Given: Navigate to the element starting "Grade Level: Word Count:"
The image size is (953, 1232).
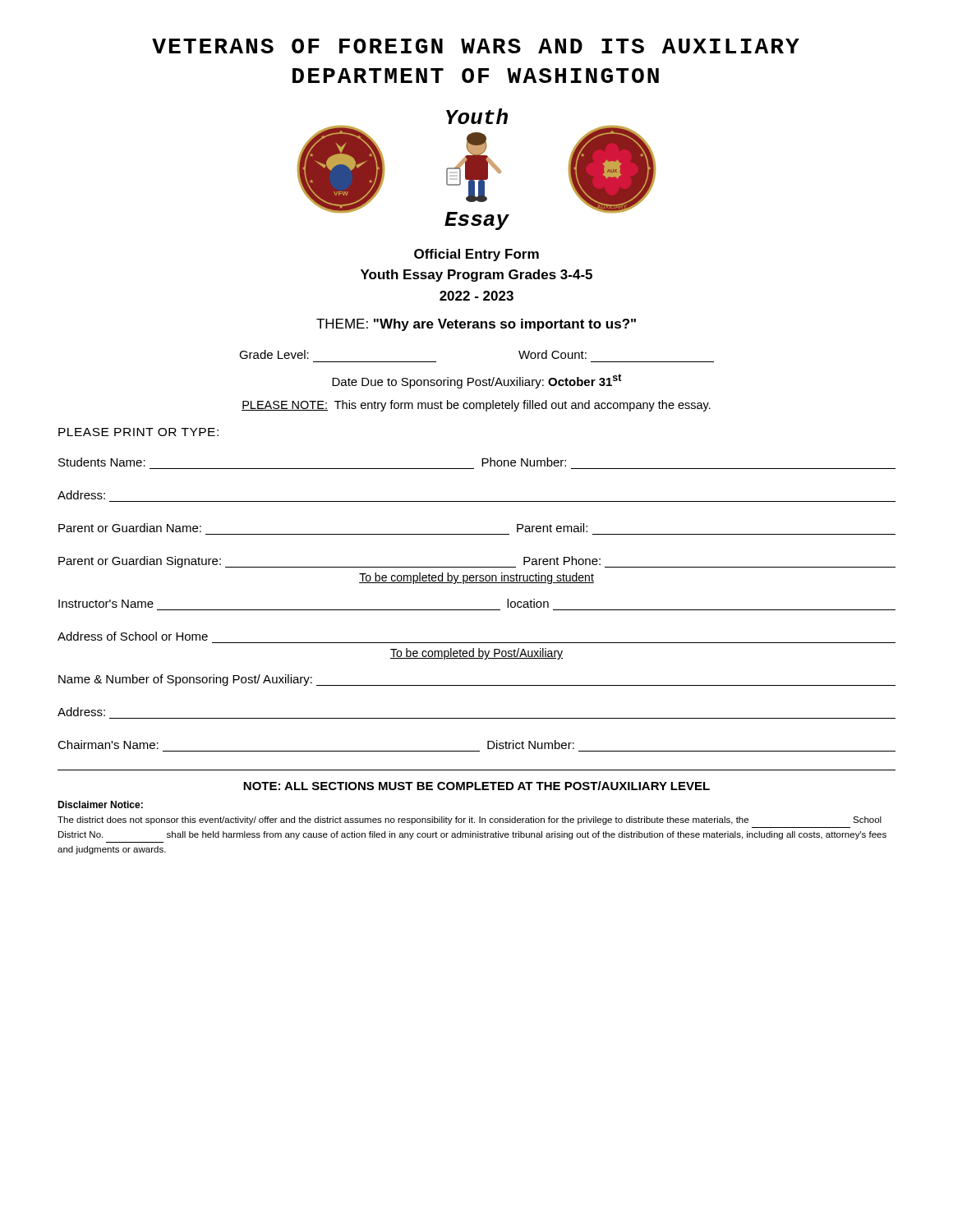Looking at the screenshot, I should [x=270, y=355].
